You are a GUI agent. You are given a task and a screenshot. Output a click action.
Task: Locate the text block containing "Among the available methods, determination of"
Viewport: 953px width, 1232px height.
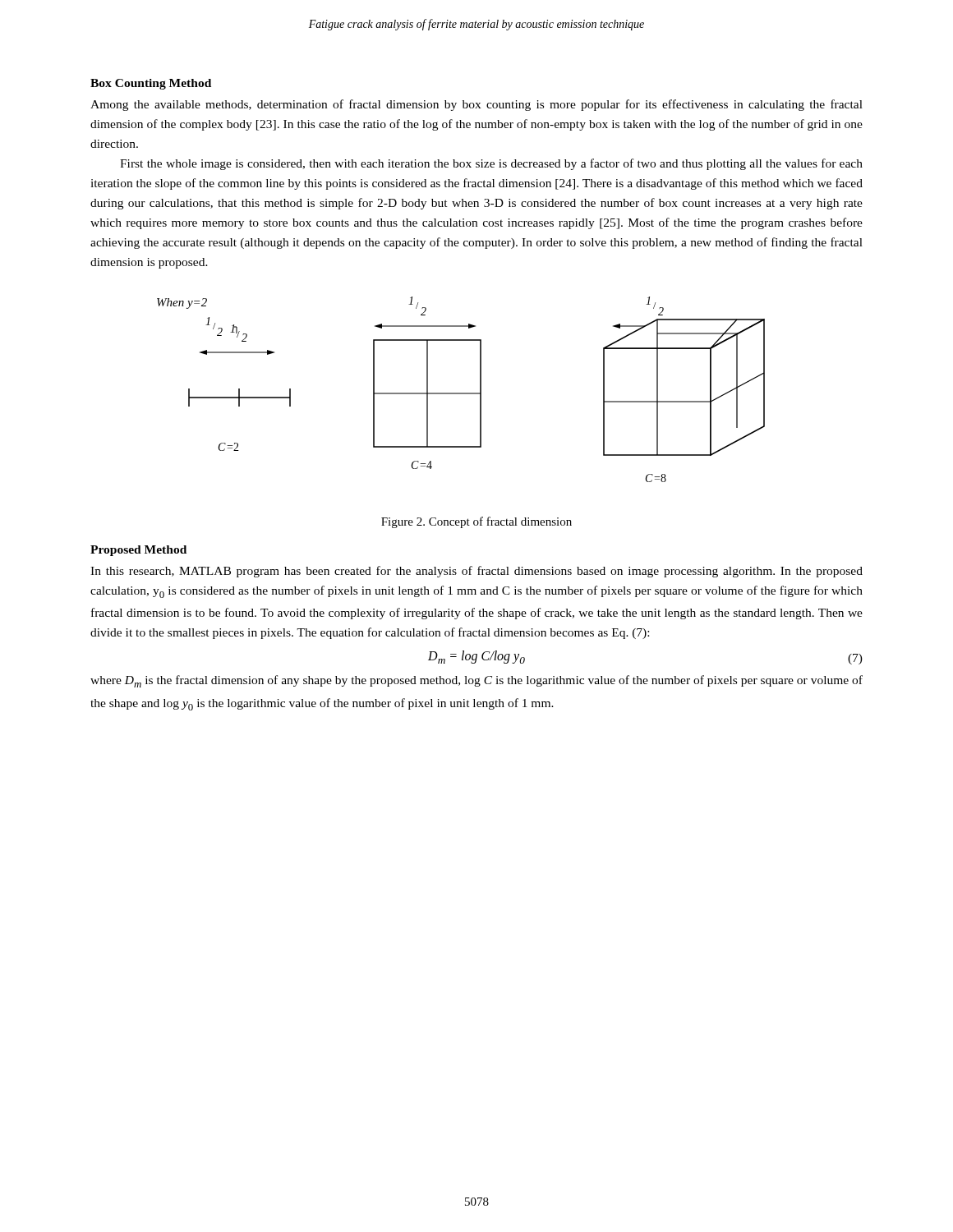[476, 124]
